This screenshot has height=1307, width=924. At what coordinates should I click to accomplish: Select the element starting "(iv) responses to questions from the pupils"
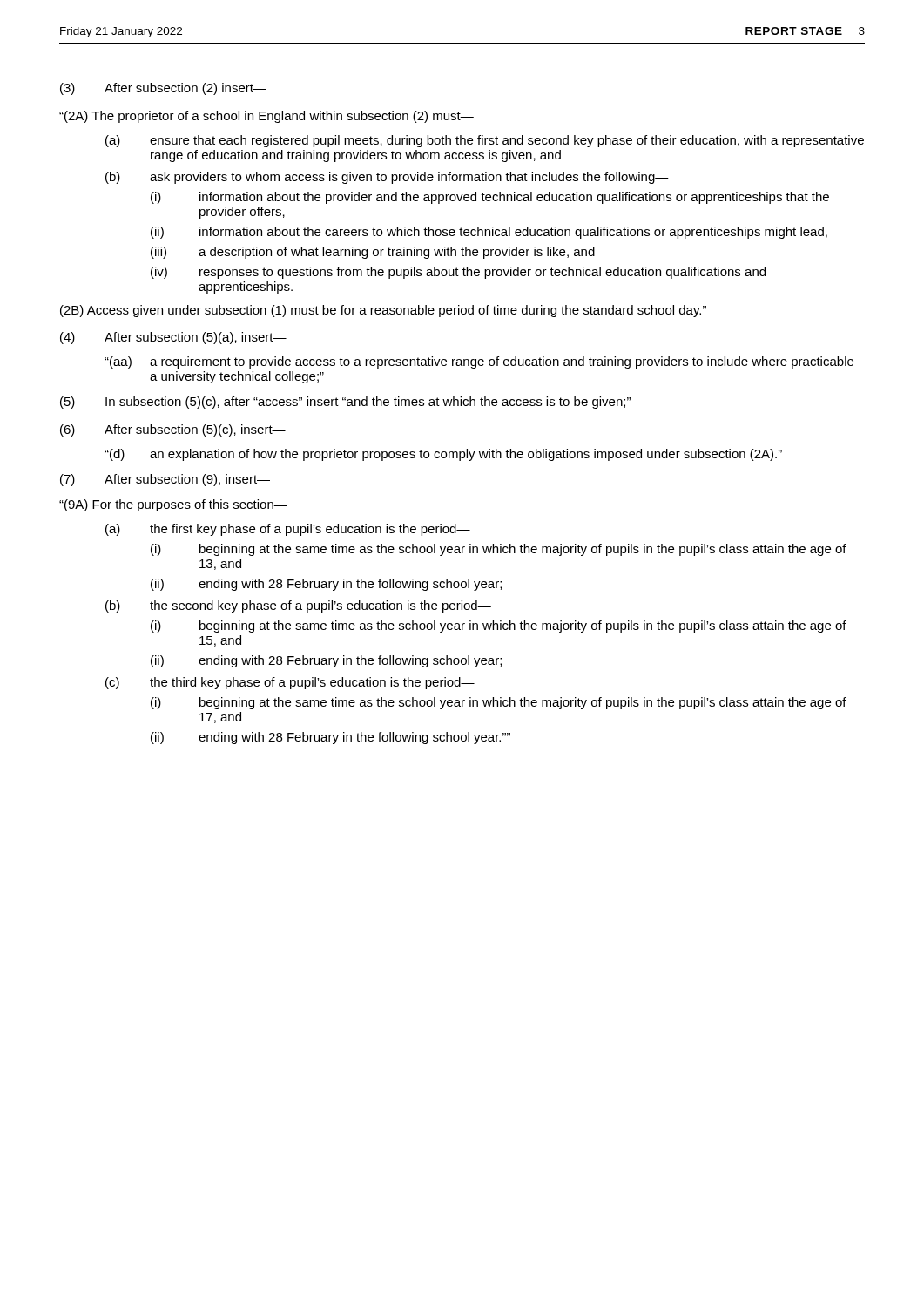[507, 278]
